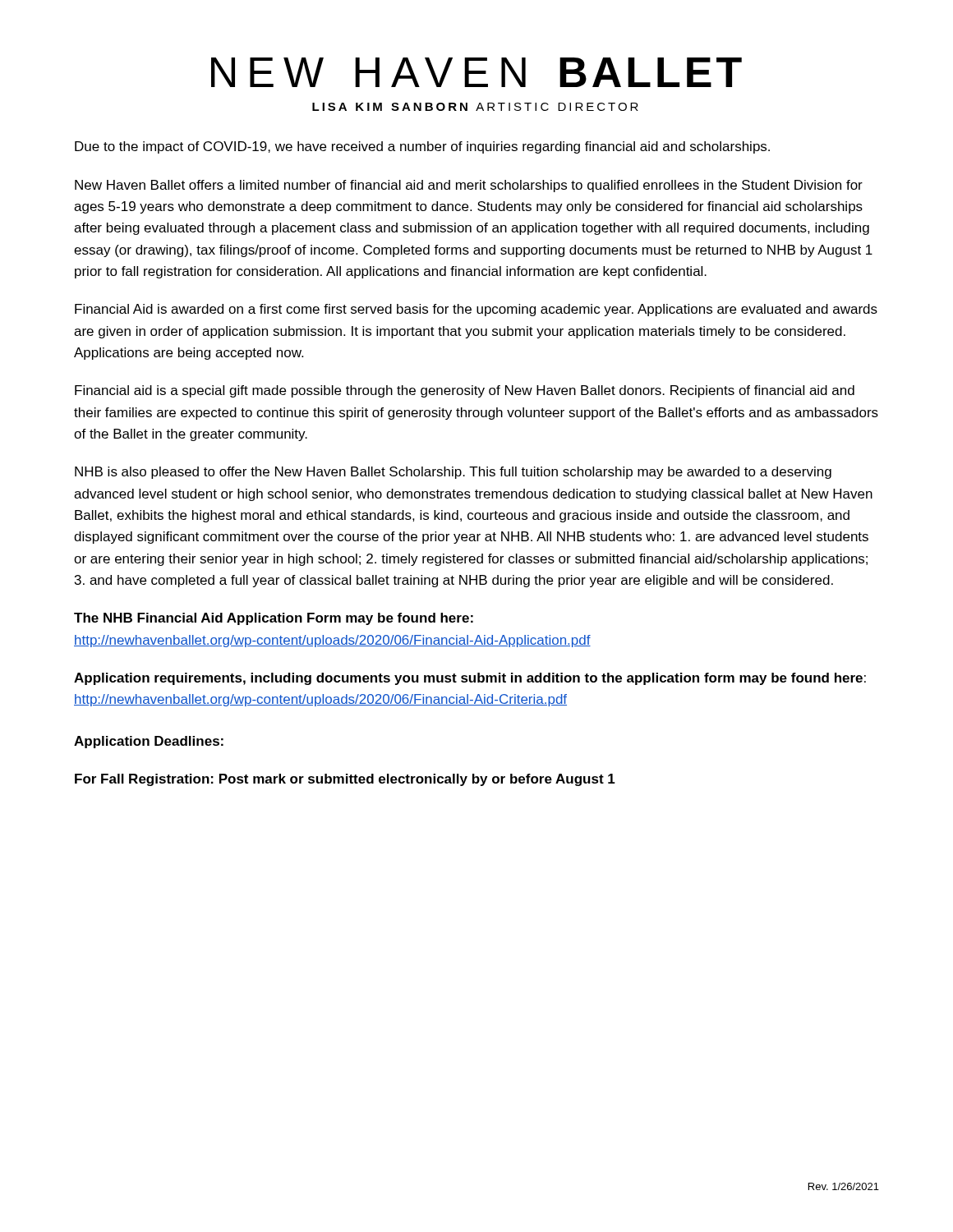This screenshot has width=953, height=1232.
Task: Locate the element starting "Application requirements, including"
Action: point(470,689)
